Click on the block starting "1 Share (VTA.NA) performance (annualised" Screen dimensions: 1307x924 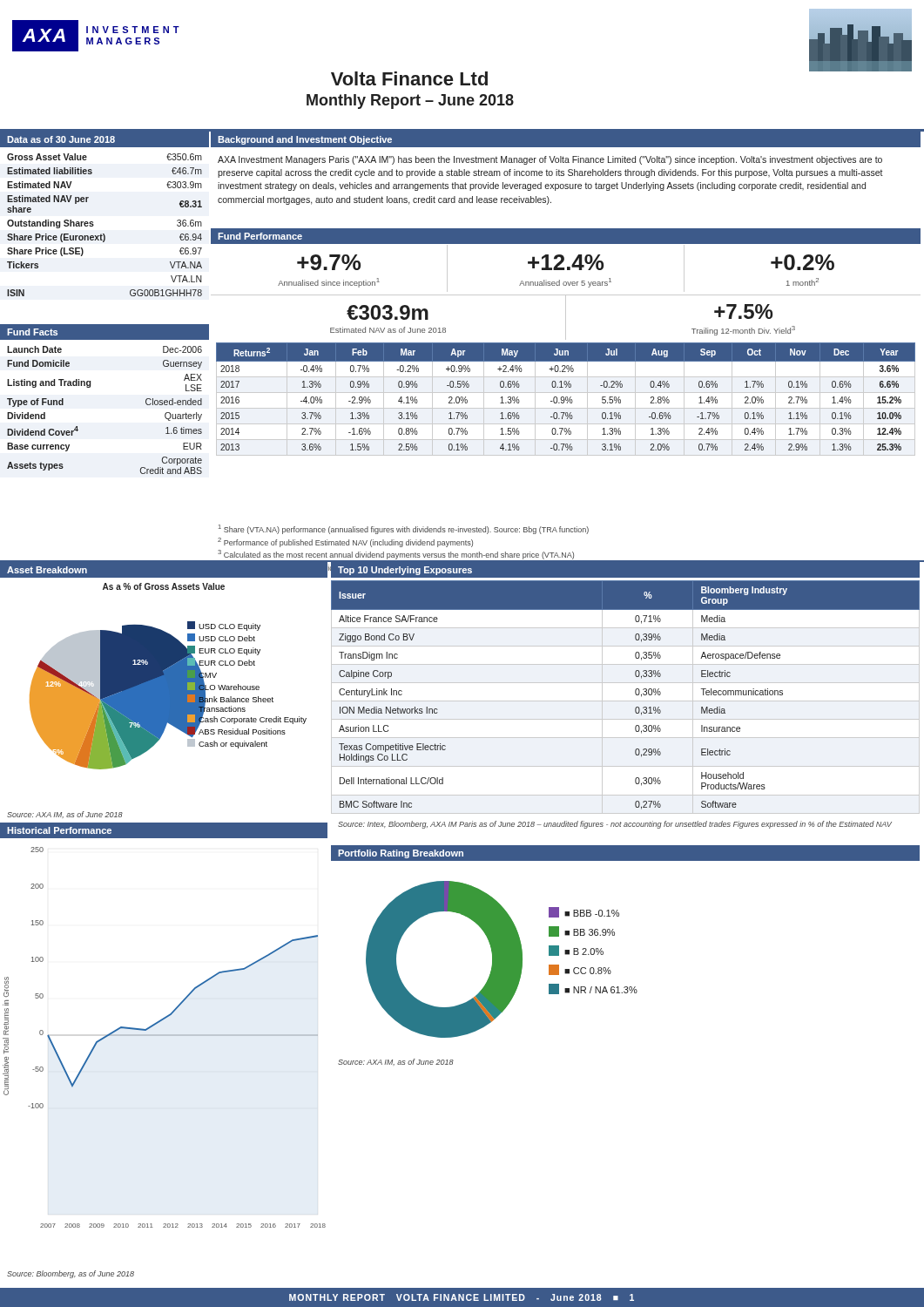click(x=403, y=548)
